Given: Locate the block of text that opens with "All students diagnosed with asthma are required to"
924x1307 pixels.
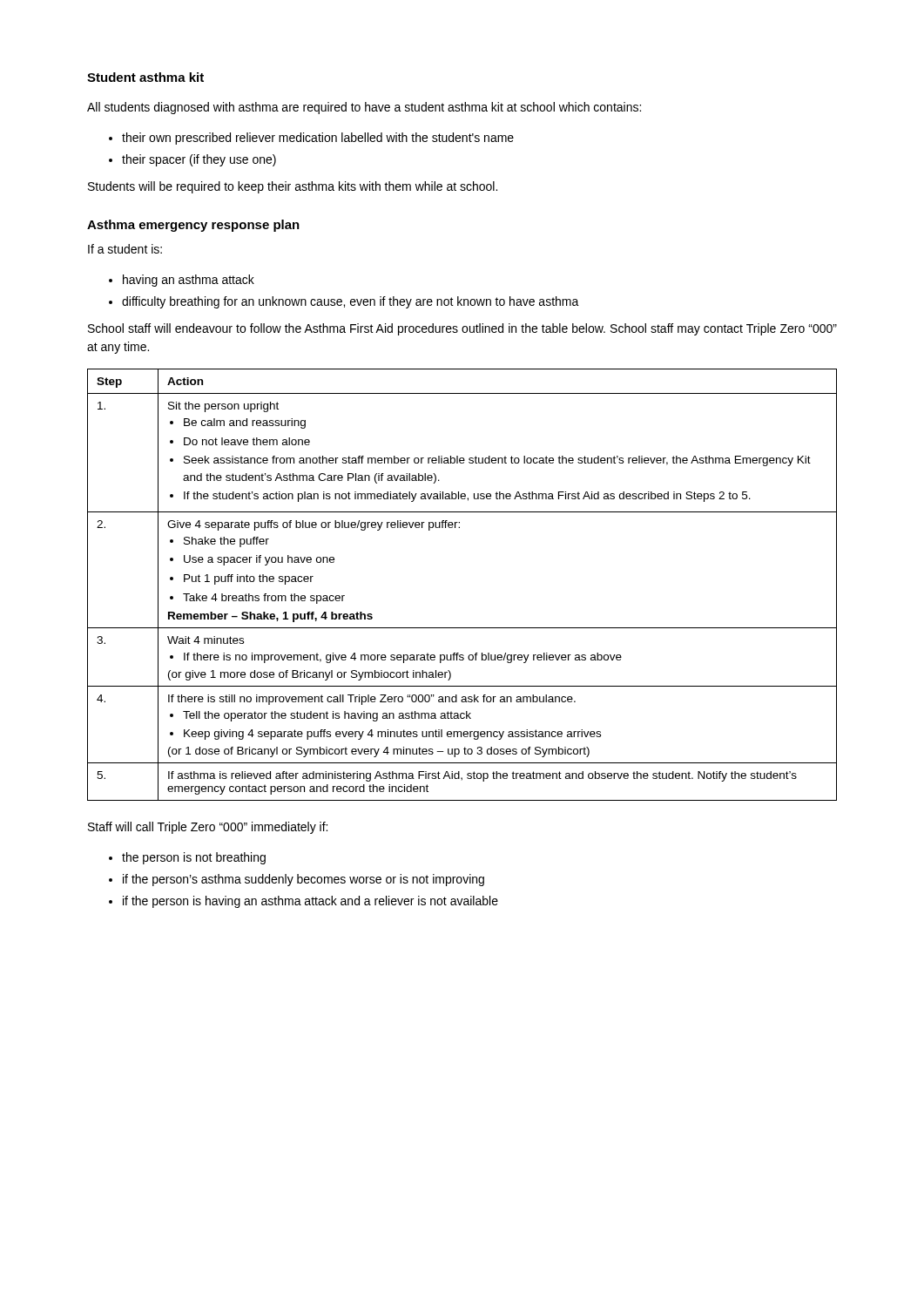Looking at the screenshot, I should [365, 107].
